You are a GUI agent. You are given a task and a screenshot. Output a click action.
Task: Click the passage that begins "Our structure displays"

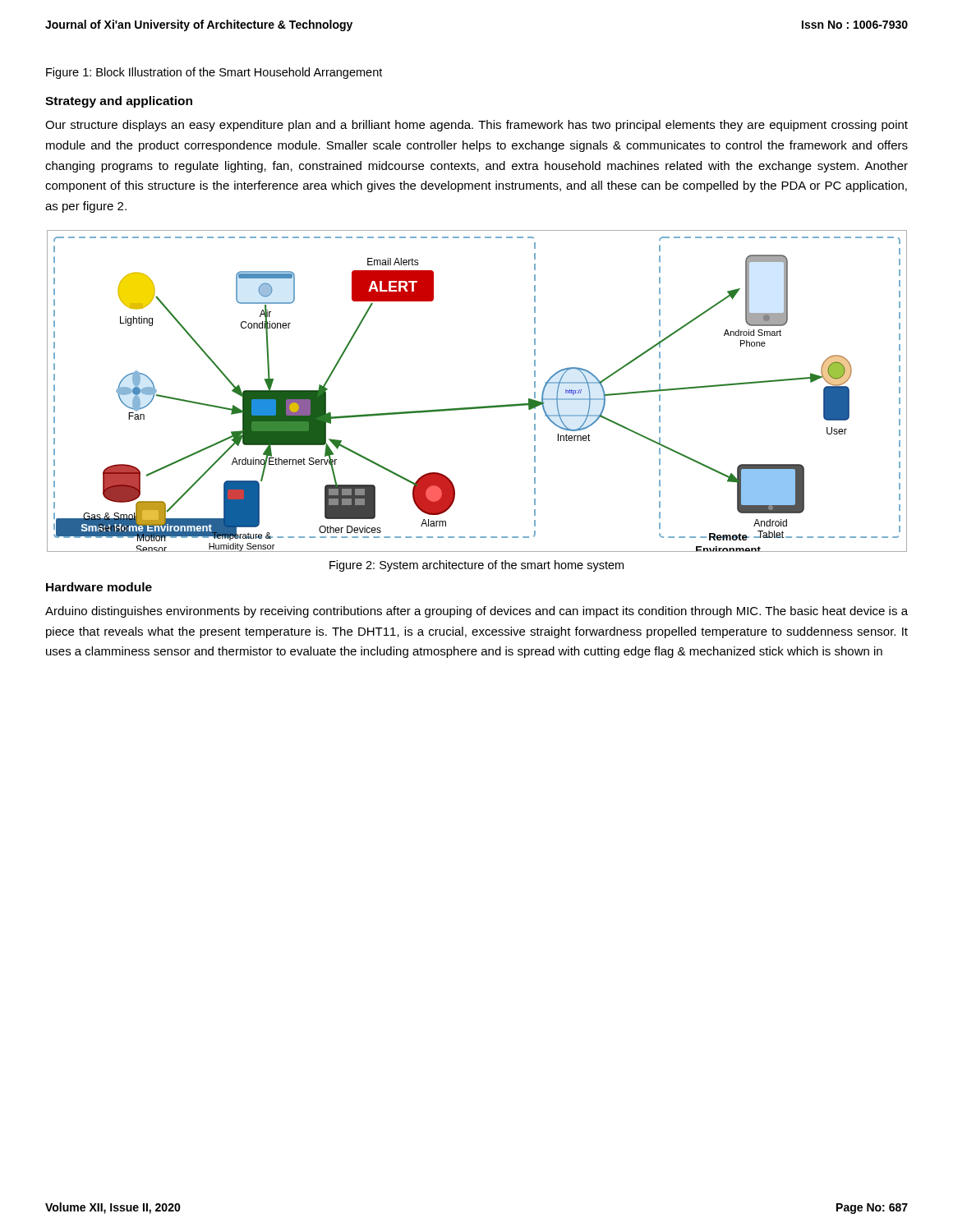476,165
